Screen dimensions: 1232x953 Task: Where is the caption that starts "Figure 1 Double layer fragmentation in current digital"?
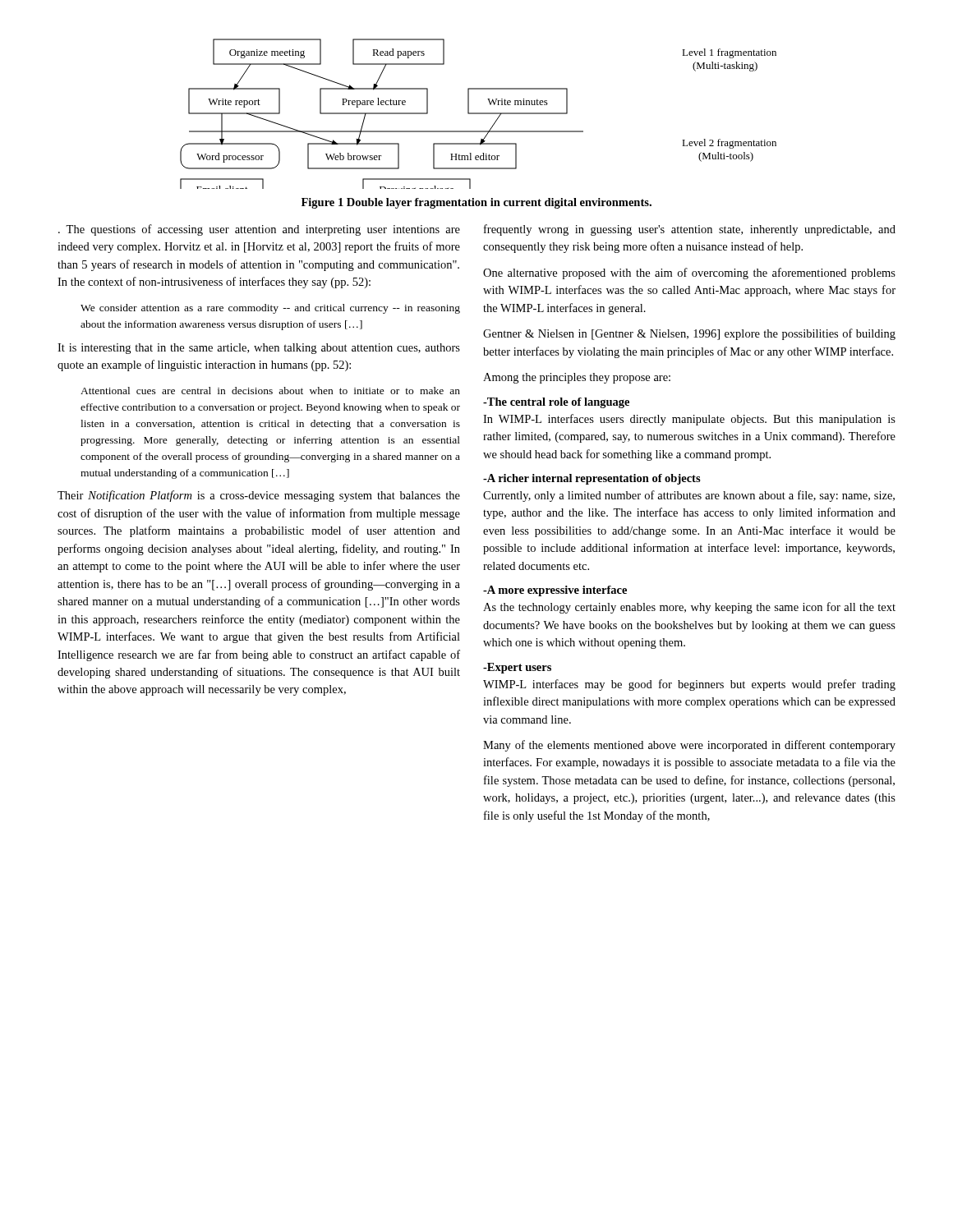point(476,202)
